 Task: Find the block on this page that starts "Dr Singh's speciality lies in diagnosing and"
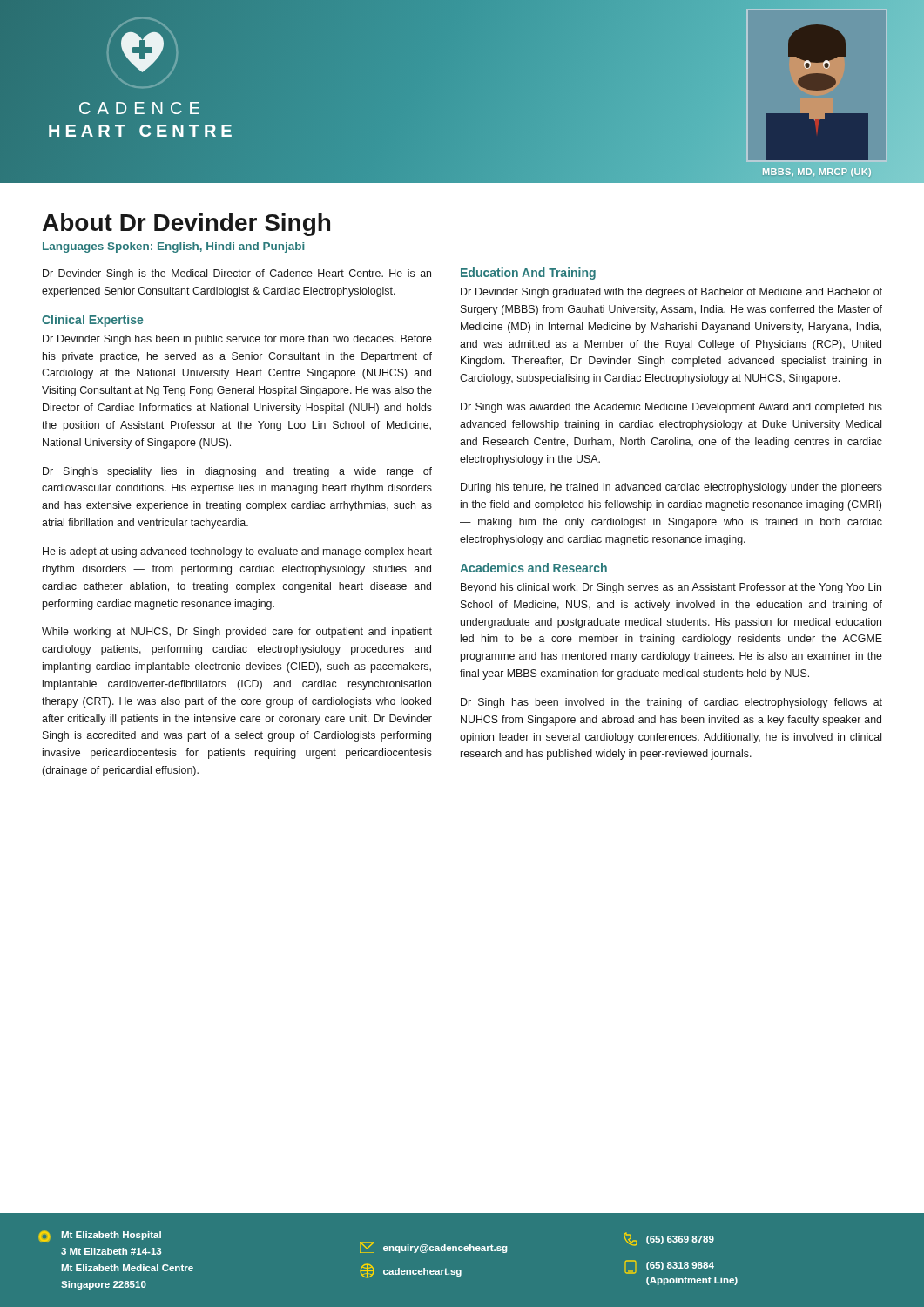(237, 497)
